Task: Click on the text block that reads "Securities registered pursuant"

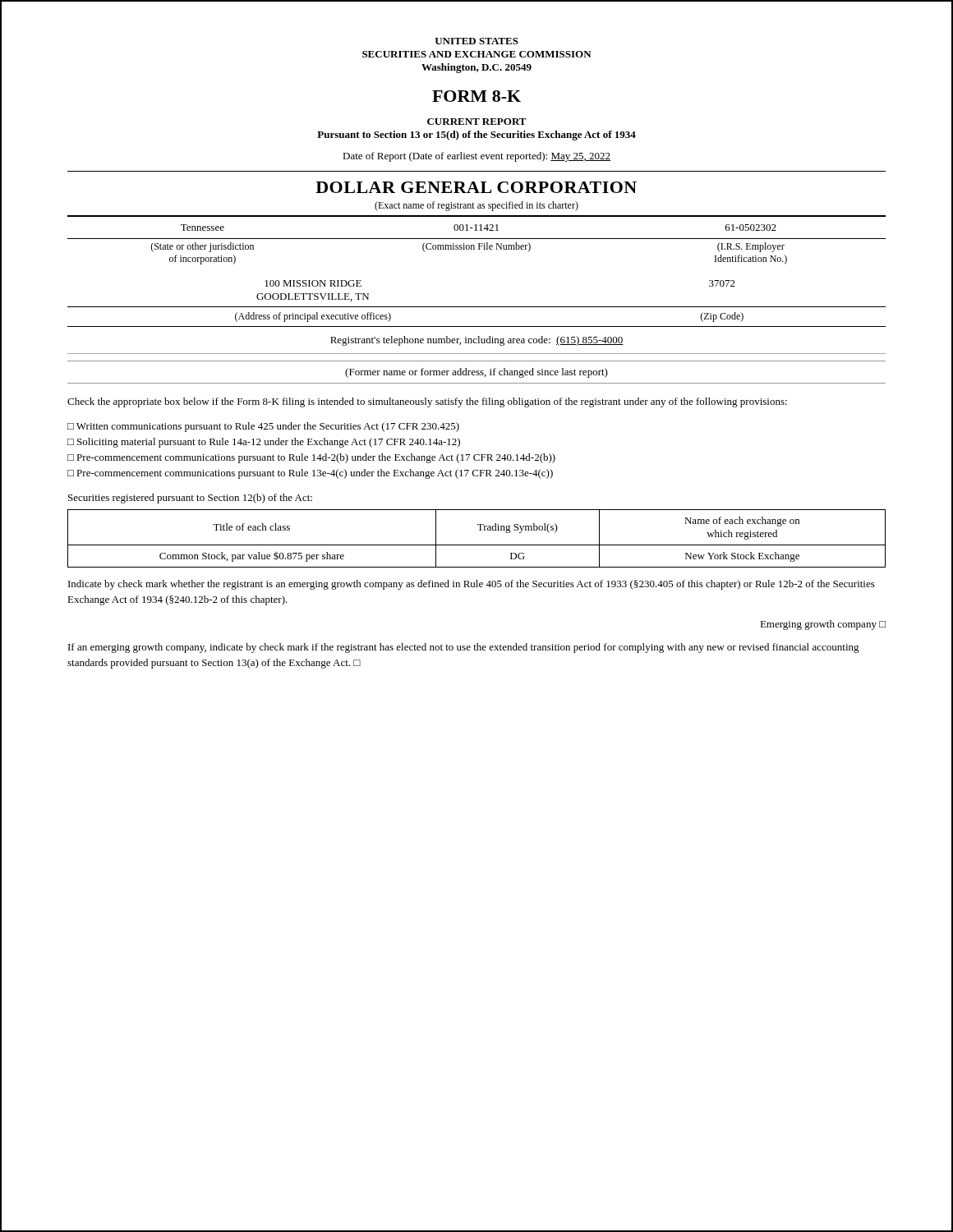Action: coord(190,497)
